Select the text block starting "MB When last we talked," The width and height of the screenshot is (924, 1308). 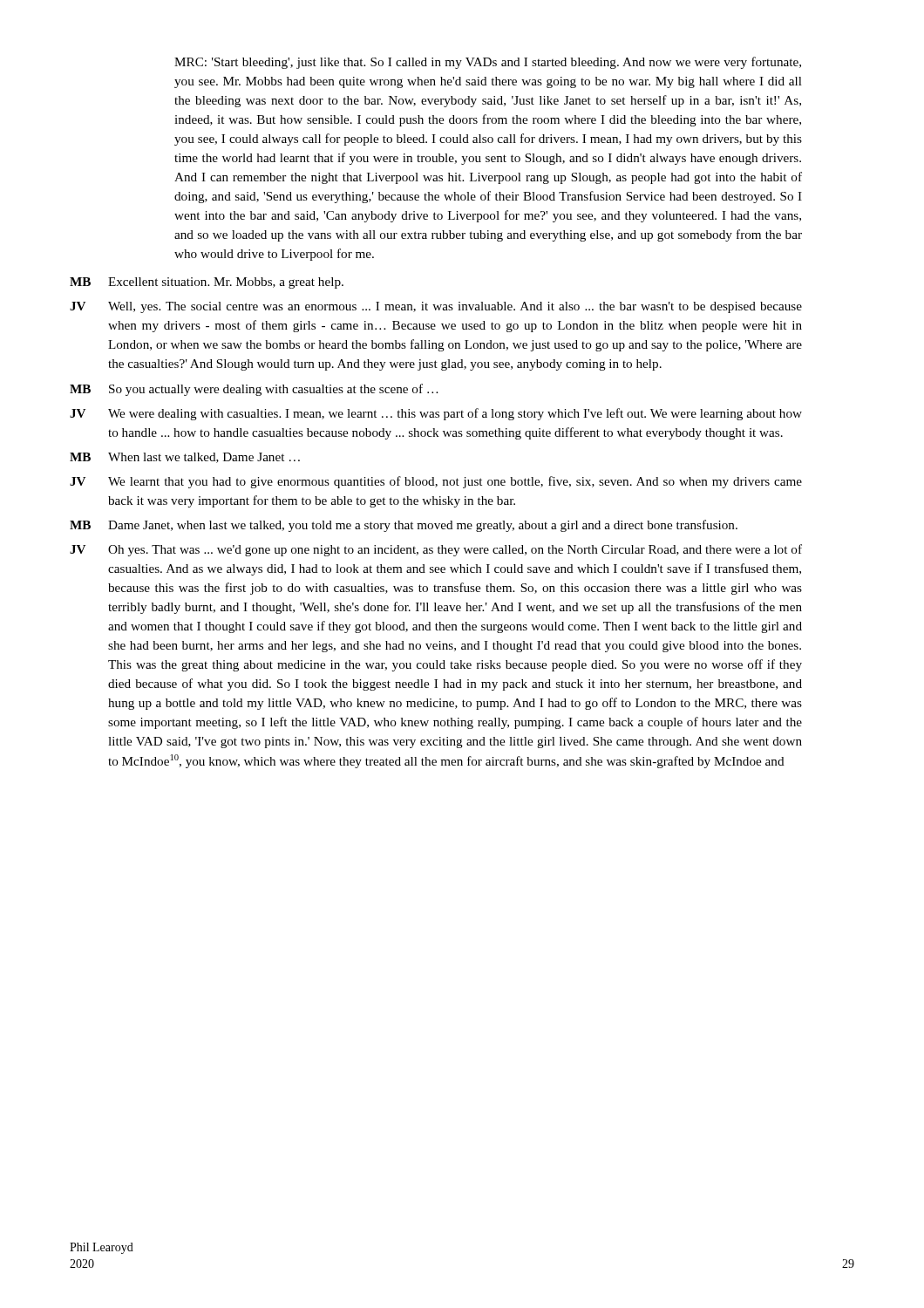pyautogui.click(x=185, y=458)
